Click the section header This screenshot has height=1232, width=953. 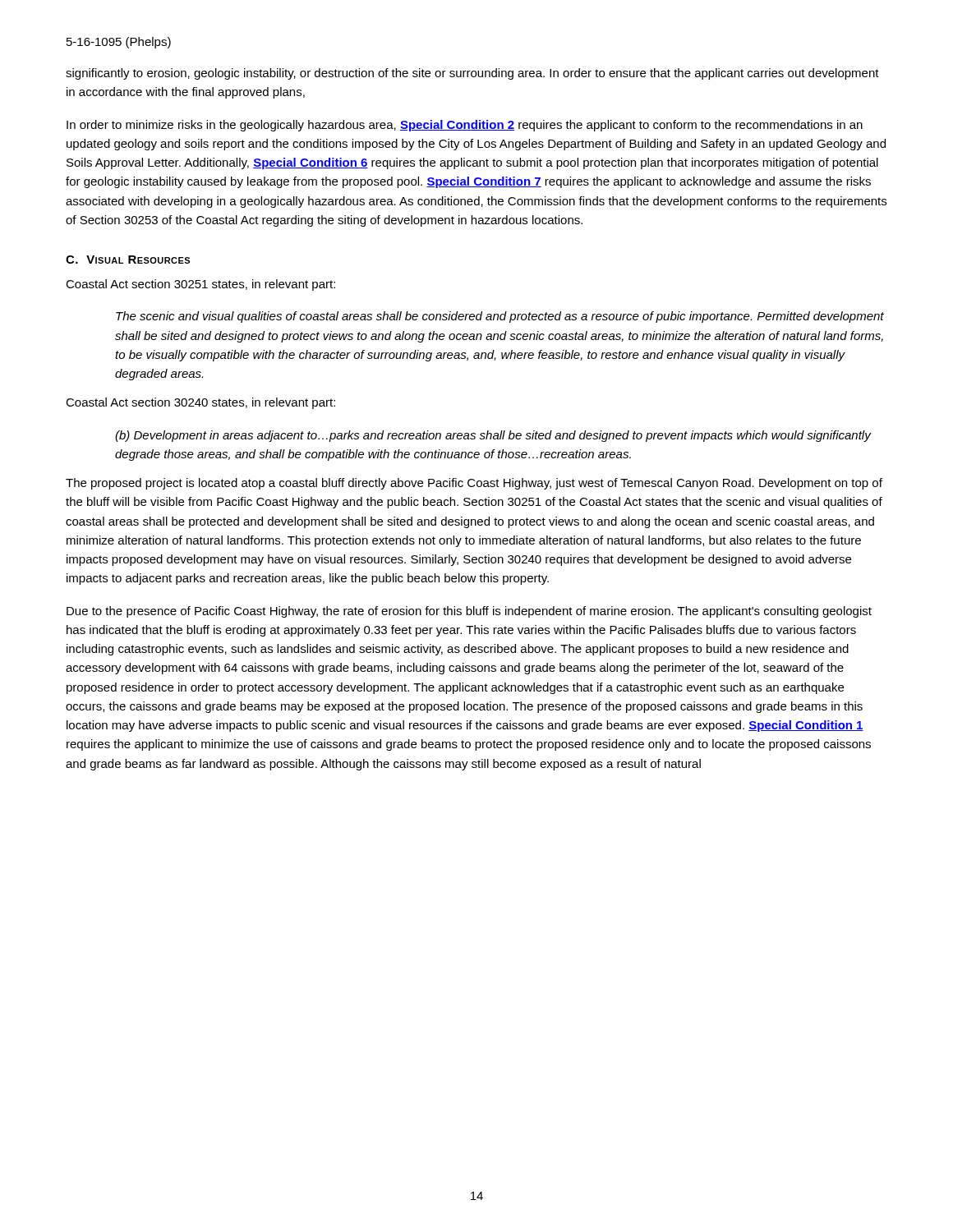[128, 259]
